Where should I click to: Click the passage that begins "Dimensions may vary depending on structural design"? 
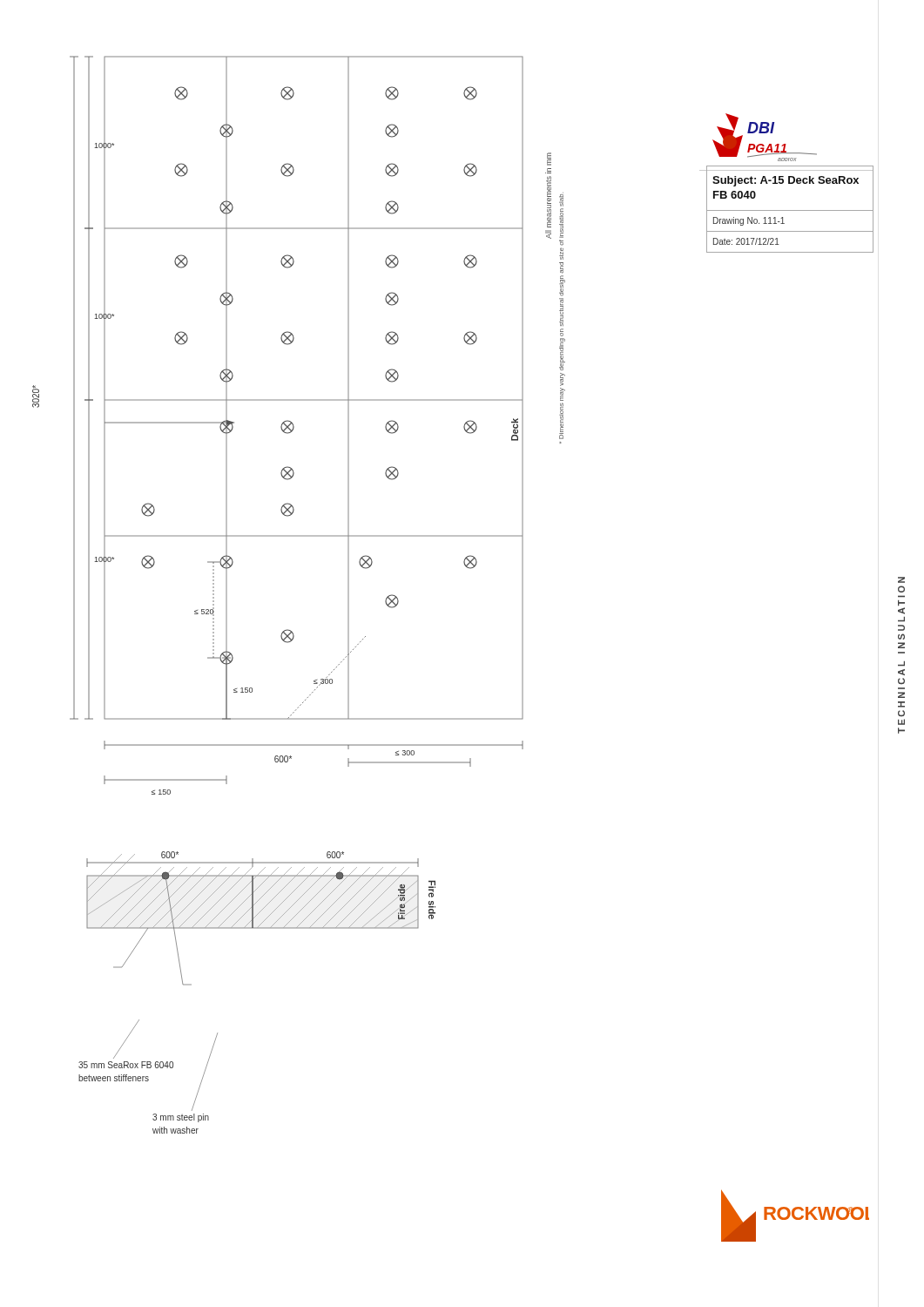(x=561, y=318)
